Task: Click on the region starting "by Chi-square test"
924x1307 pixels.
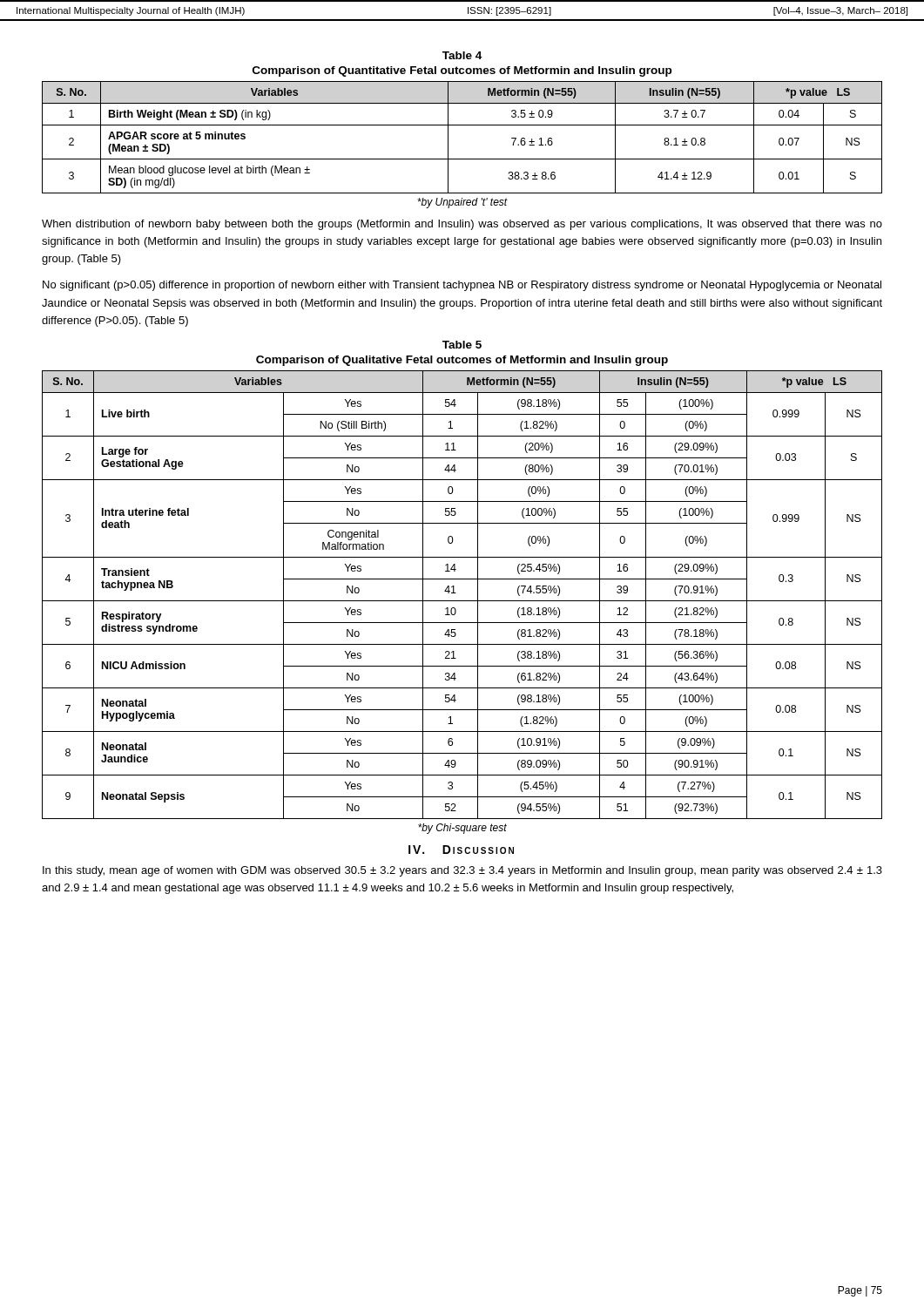Action: coord(462,828)
